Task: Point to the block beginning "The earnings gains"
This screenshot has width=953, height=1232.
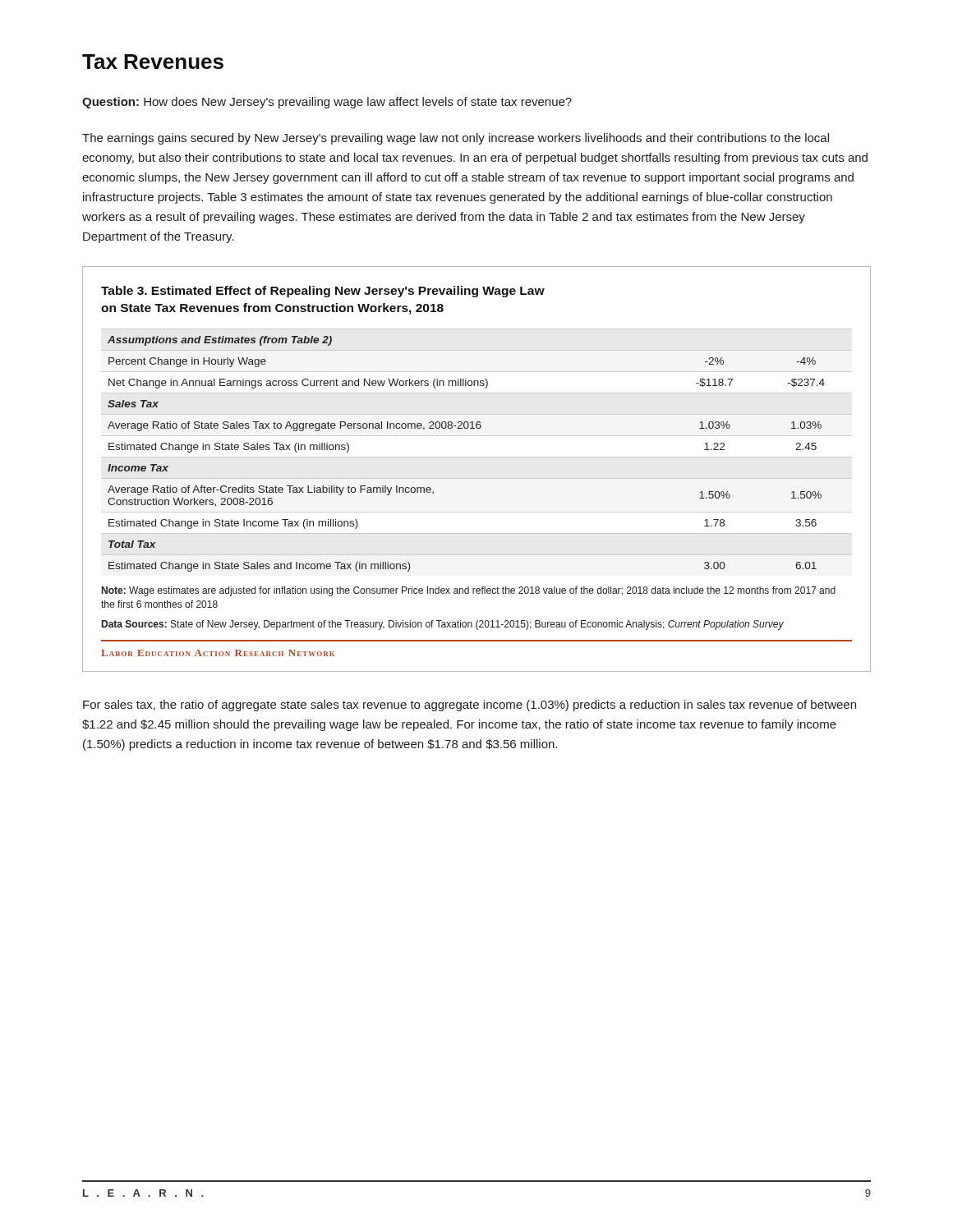Action: tap(475, 186)
